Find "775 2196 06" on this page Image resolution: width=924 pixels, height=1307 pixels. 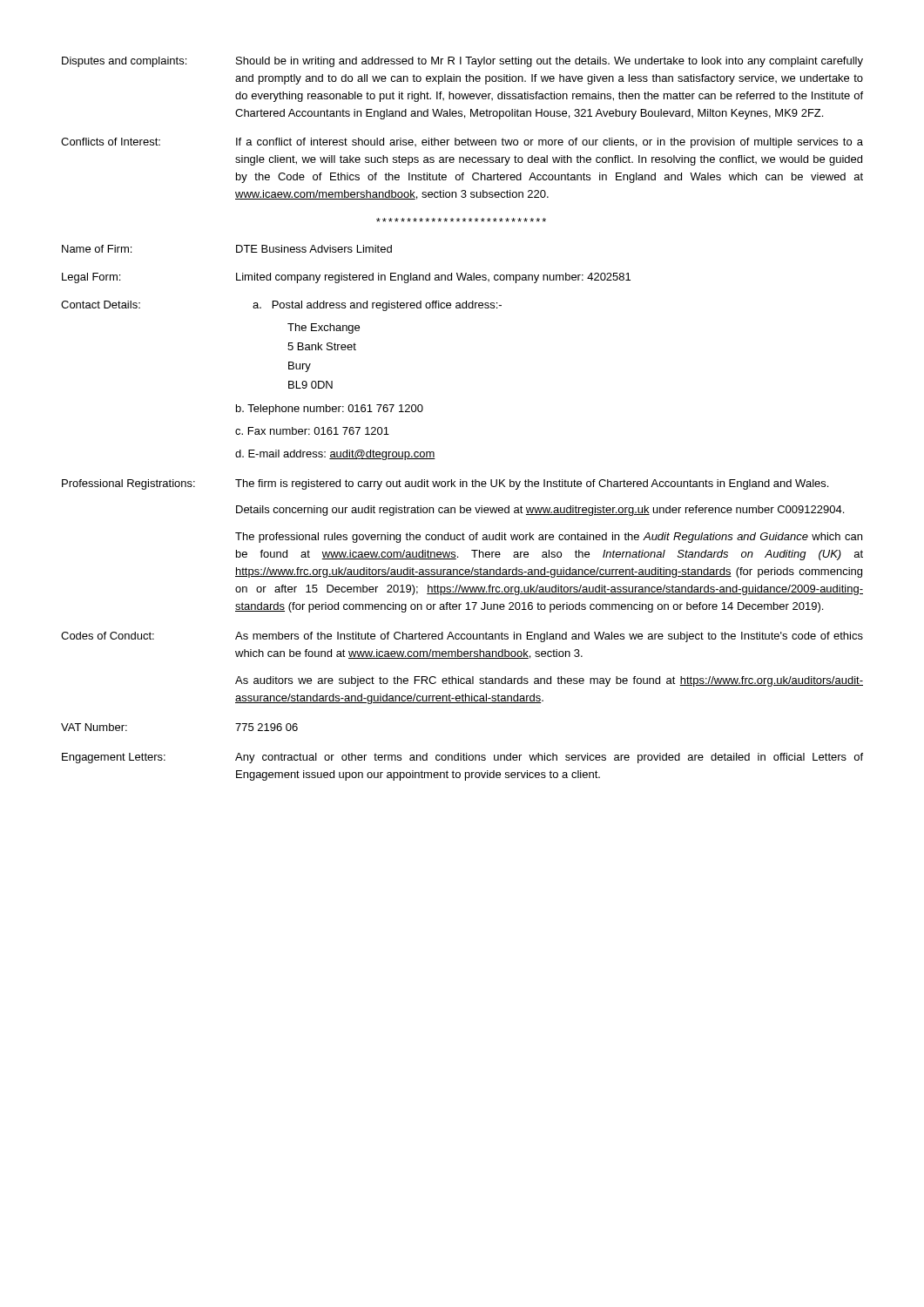pyautogui.click(x=267, y=727)
